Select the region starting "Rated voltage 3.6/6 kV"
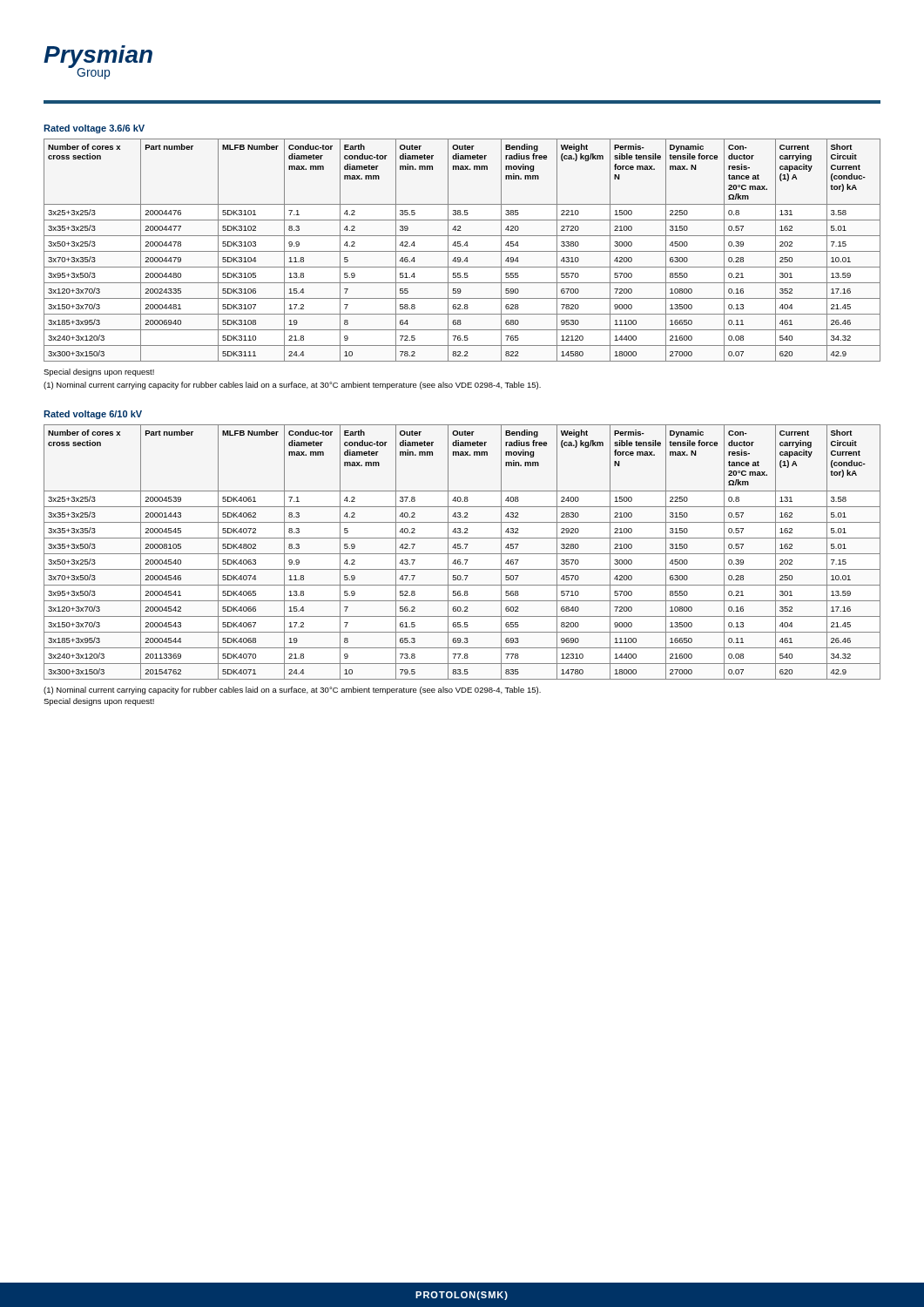Screen dimensions: 1307x924 tap(94, 128)
